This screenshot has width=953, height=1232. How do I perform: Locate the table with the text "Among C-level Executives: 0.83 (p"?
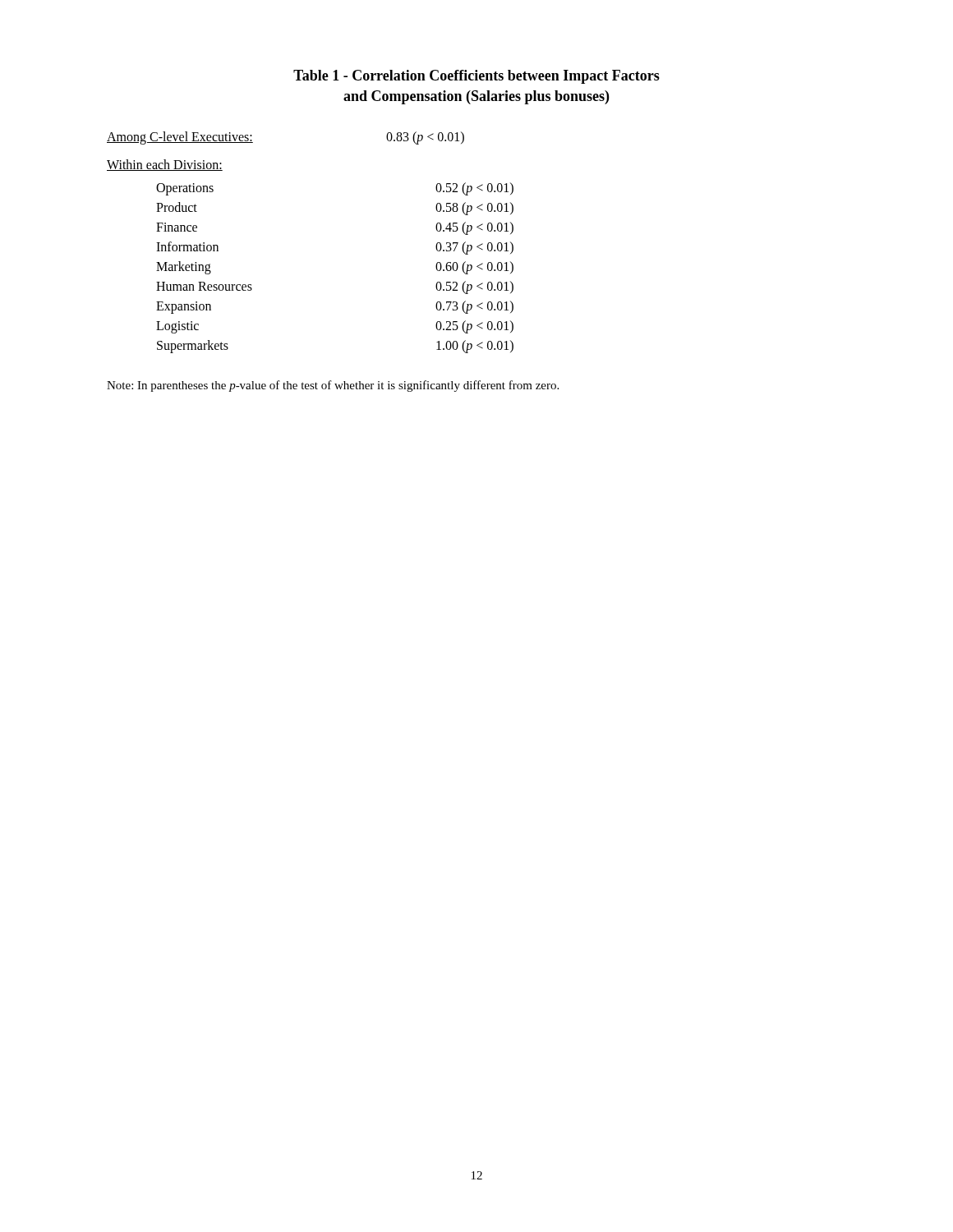tap(476, 242)
